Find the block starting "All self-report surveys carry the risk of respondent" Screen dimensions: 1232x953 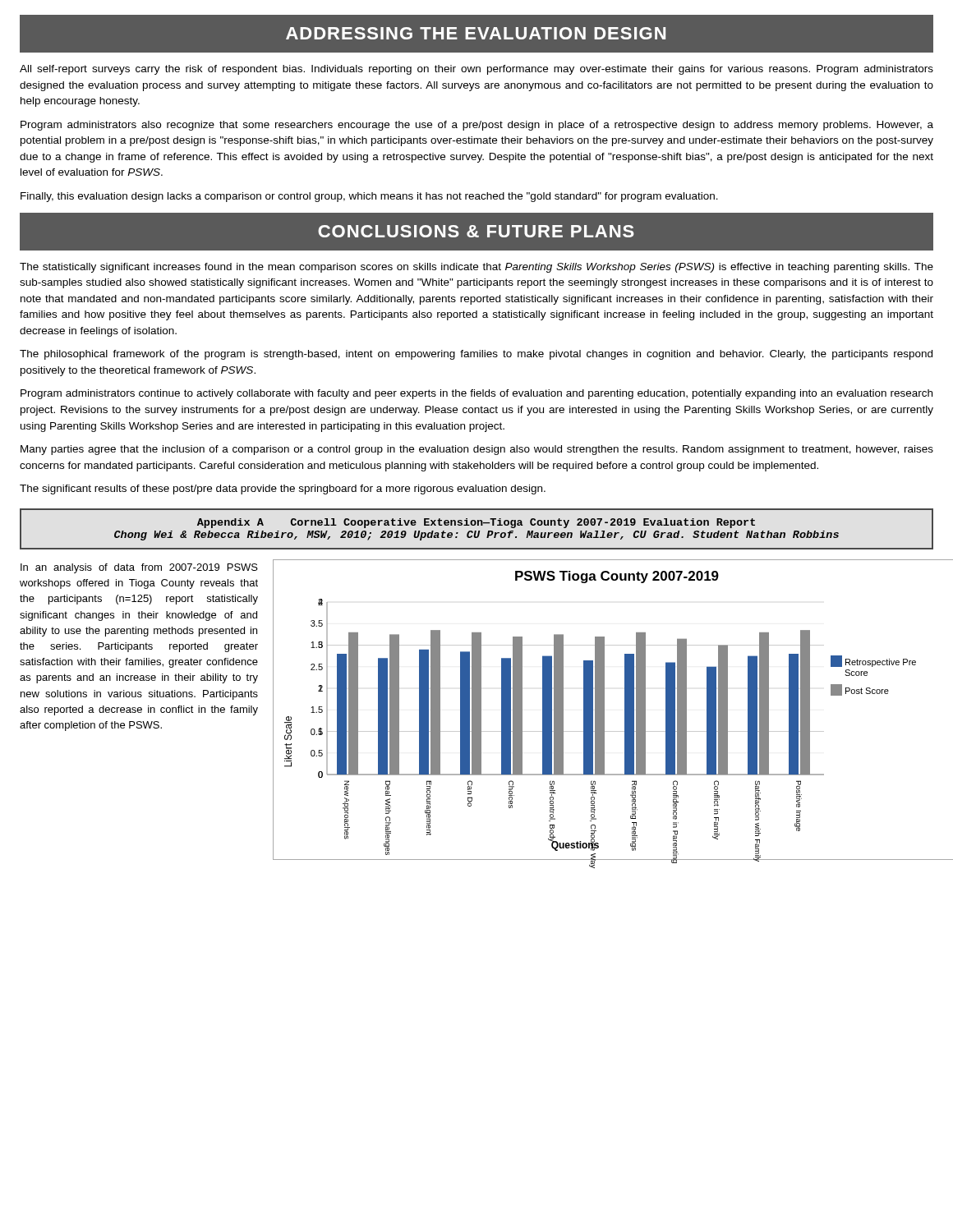tap(476, 85)
